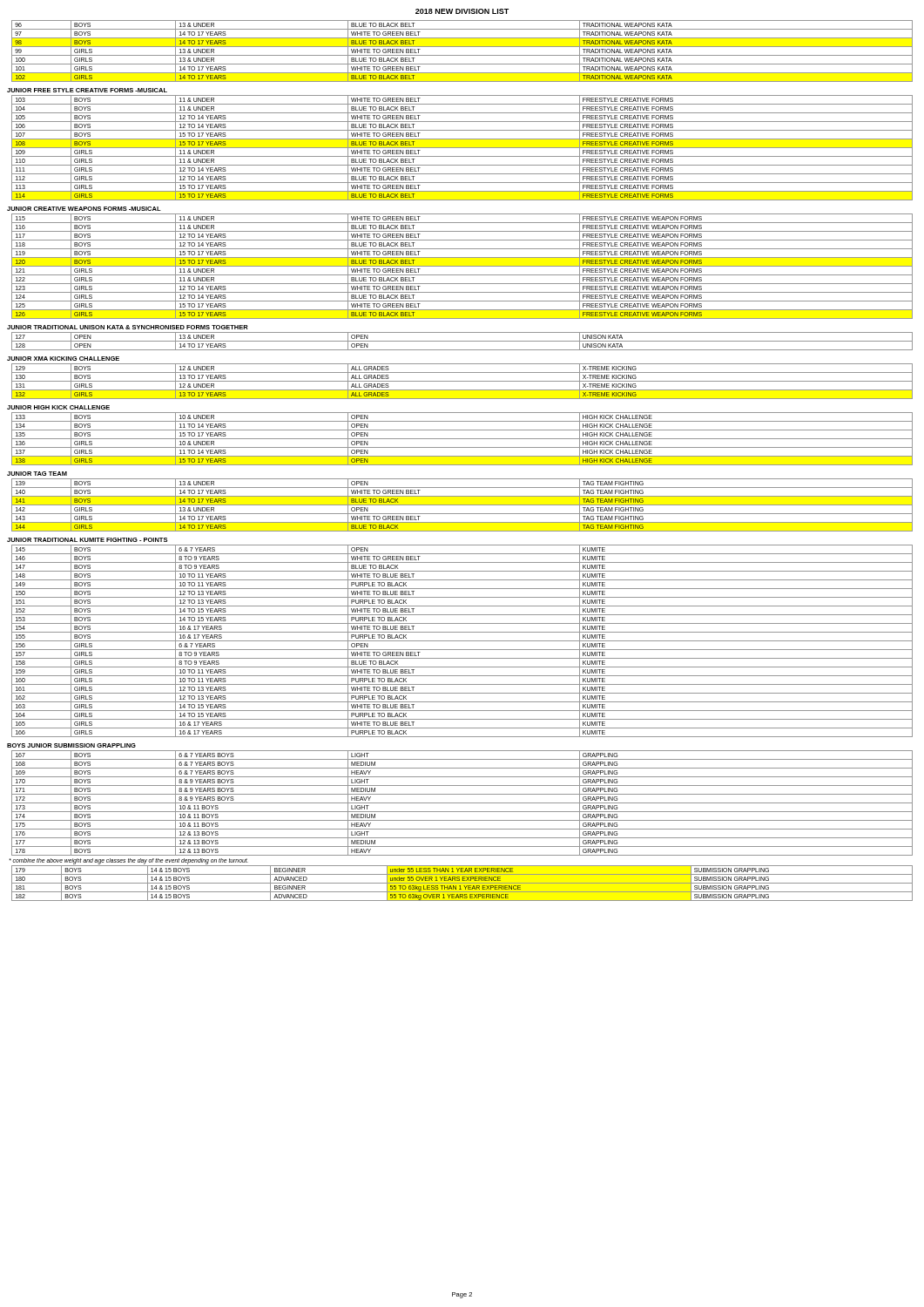The image size is (924, 1307).
Task: Find the table that mentions "14 & 15"
Action: pos(462,883)
